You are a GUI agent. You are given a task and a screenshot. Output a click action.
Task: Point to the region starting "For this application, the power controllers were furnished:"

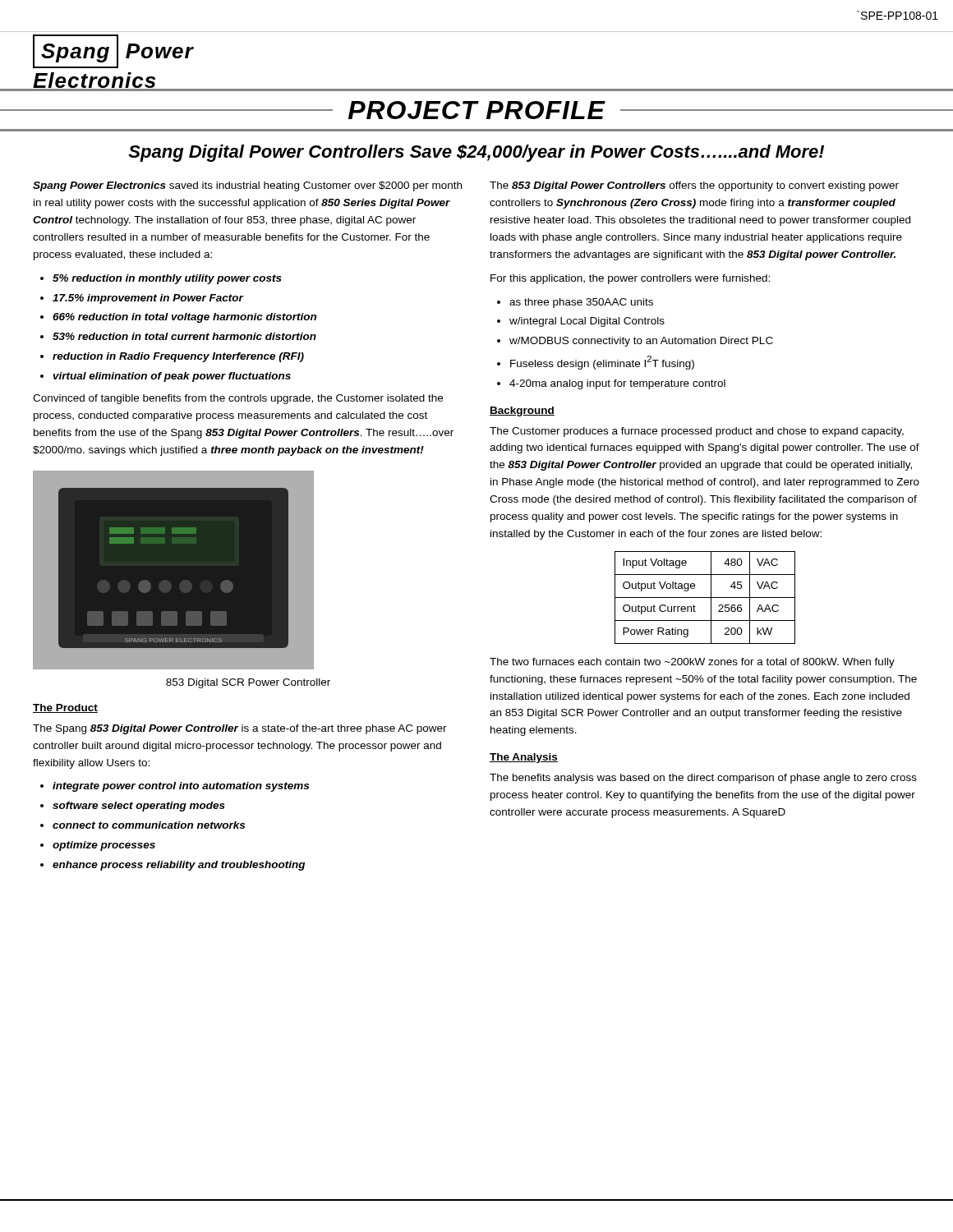click(x=705, y=278)
